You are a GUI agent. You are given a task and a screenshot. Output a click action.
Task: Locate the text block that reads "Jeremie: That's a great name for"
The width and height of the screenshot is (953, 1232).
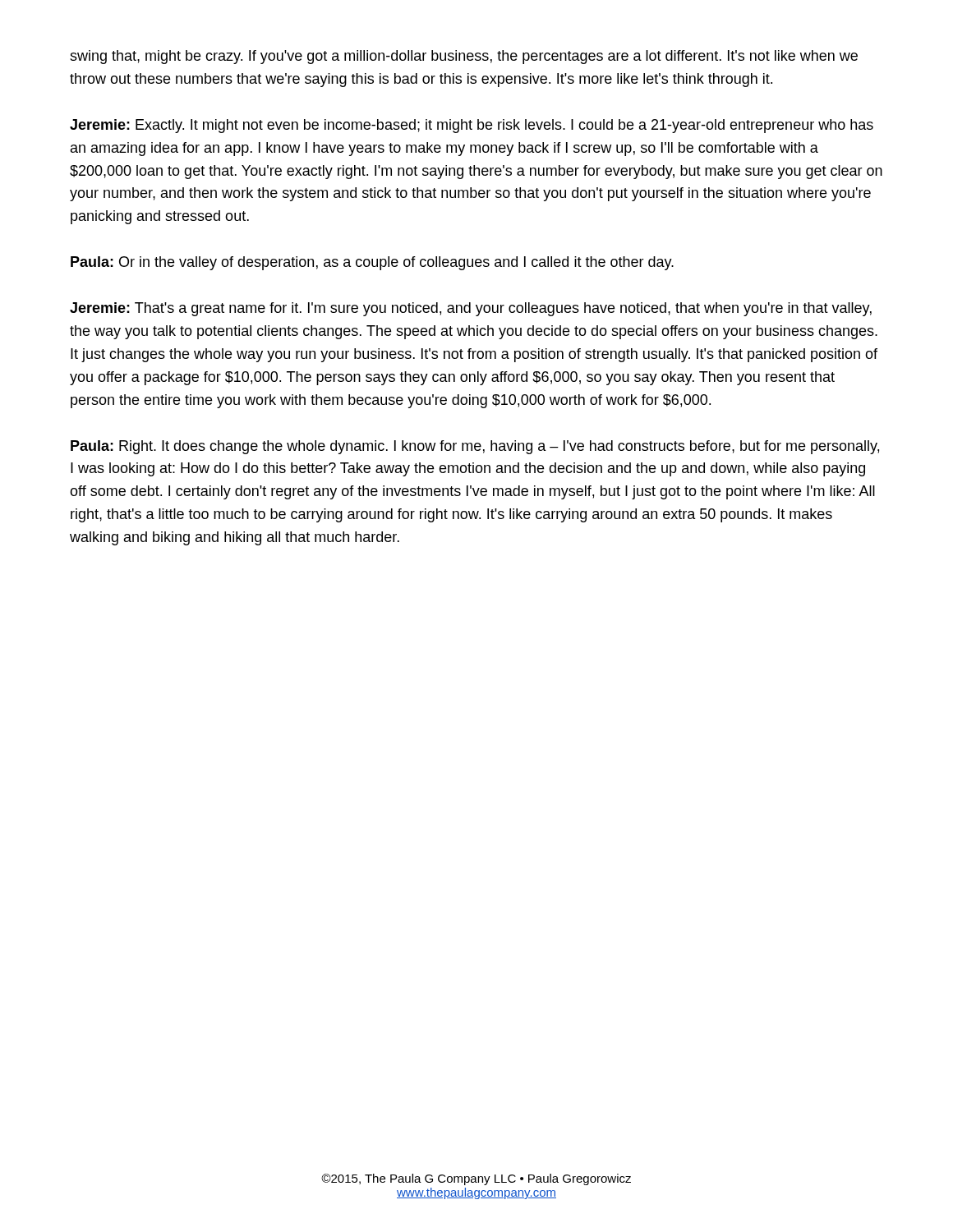(474, 354)
